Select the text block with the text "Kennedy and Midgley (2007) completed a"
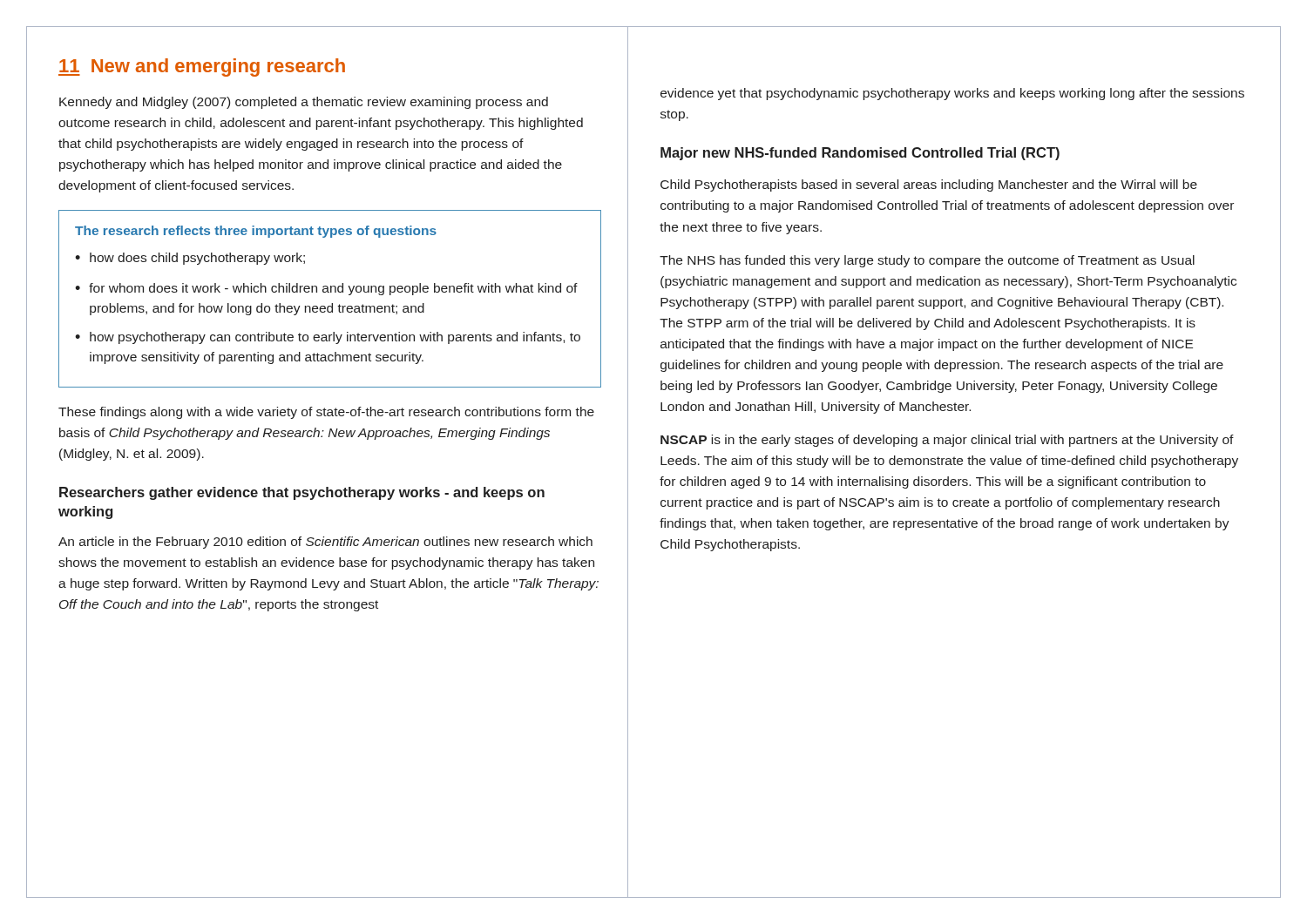Viewport: 1307px width, 924px height. [321, 143]
